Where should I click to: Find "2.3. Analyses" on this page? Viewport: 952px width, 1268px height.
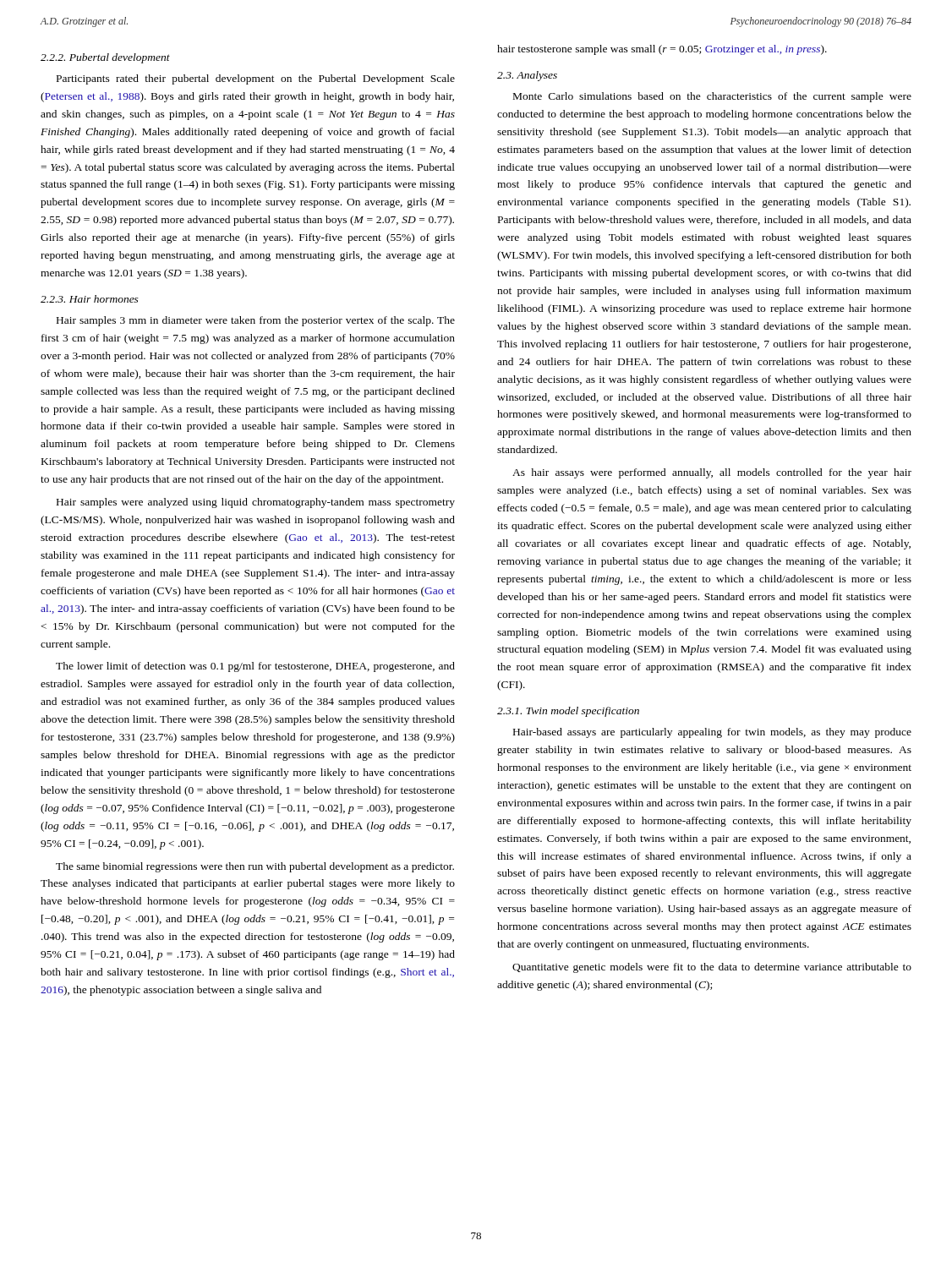pyautogui.click(x=527, y=76)
